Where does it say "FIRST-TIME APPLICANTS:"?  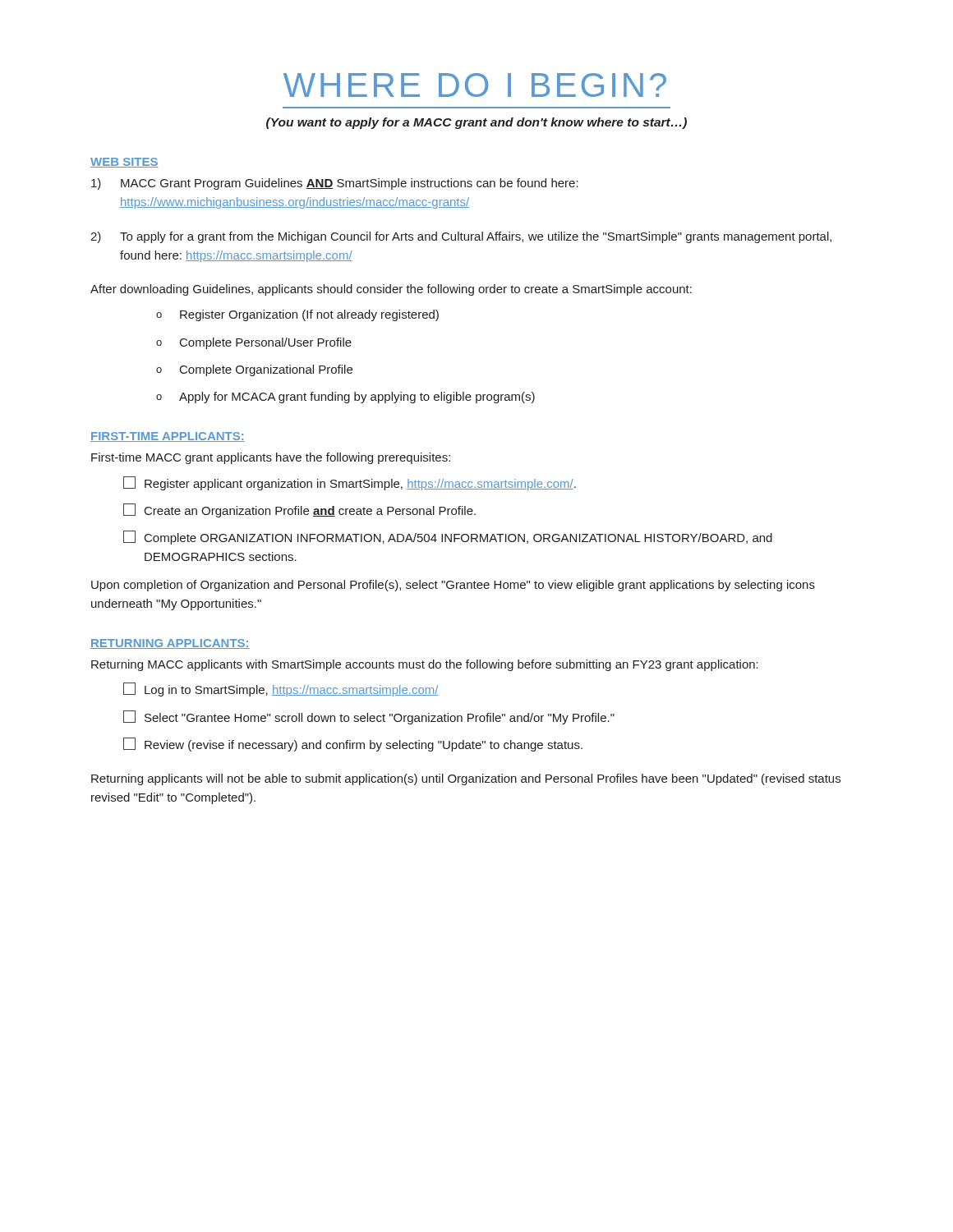click(x=167, y=436)
